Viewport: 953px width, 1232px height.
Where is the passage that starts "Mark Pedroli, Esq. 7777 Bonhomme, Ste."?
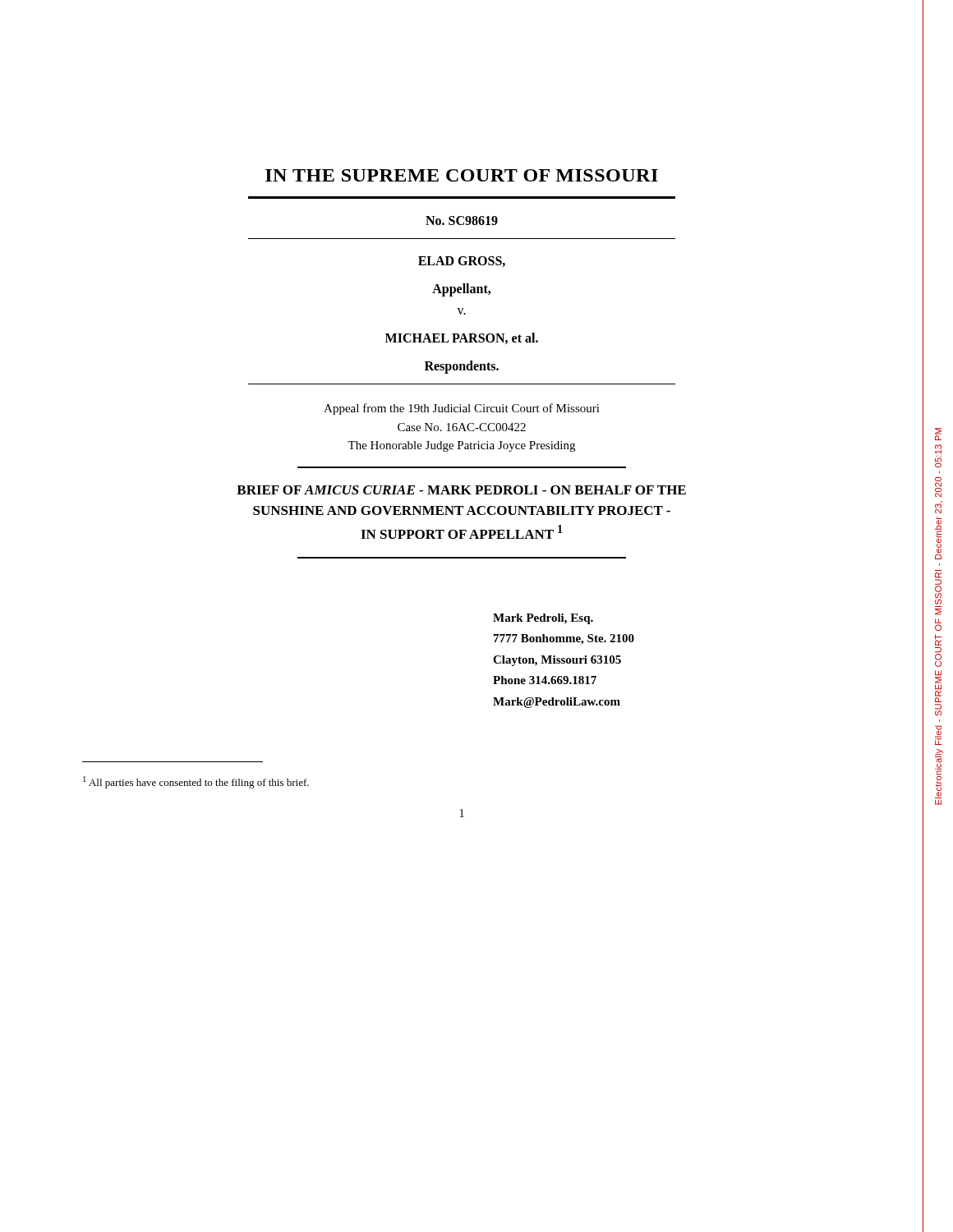(543, 619)
